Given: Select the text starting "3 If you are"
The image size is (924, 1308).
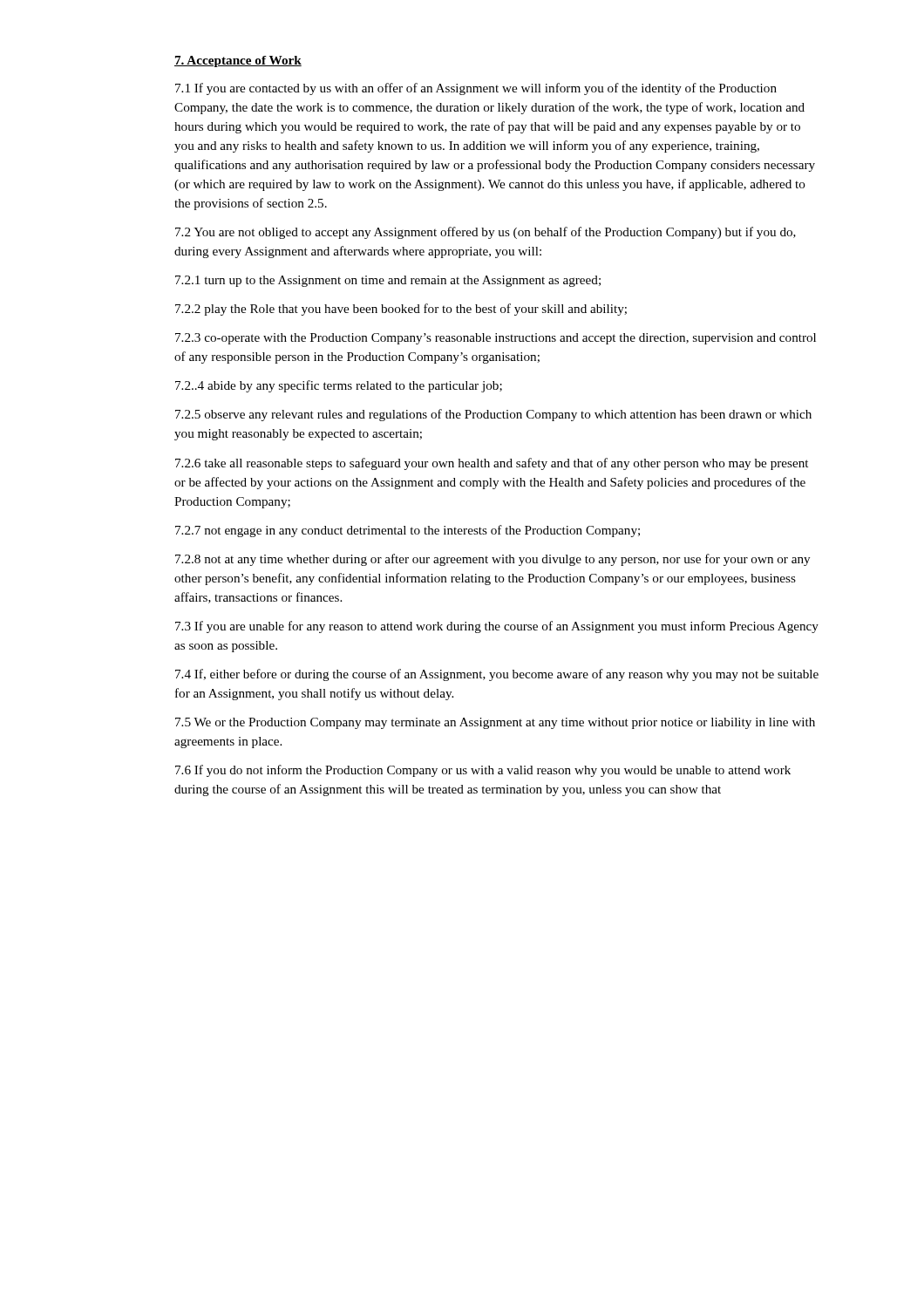Looking at the screenshot, I should point(496,635).
